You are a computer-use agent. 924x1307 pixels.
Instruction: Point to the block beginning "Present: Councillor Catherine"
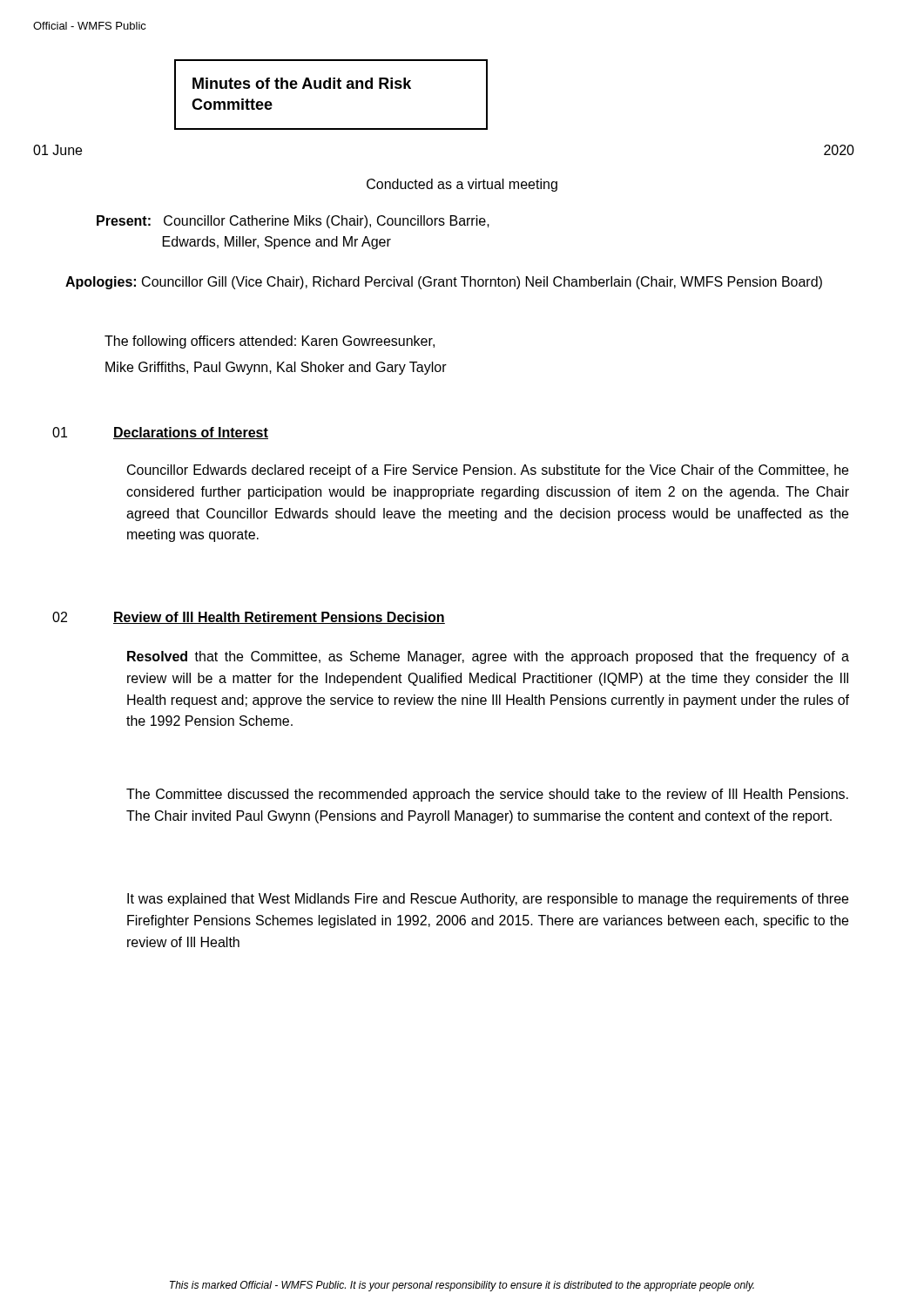click(x=293, y=231)
